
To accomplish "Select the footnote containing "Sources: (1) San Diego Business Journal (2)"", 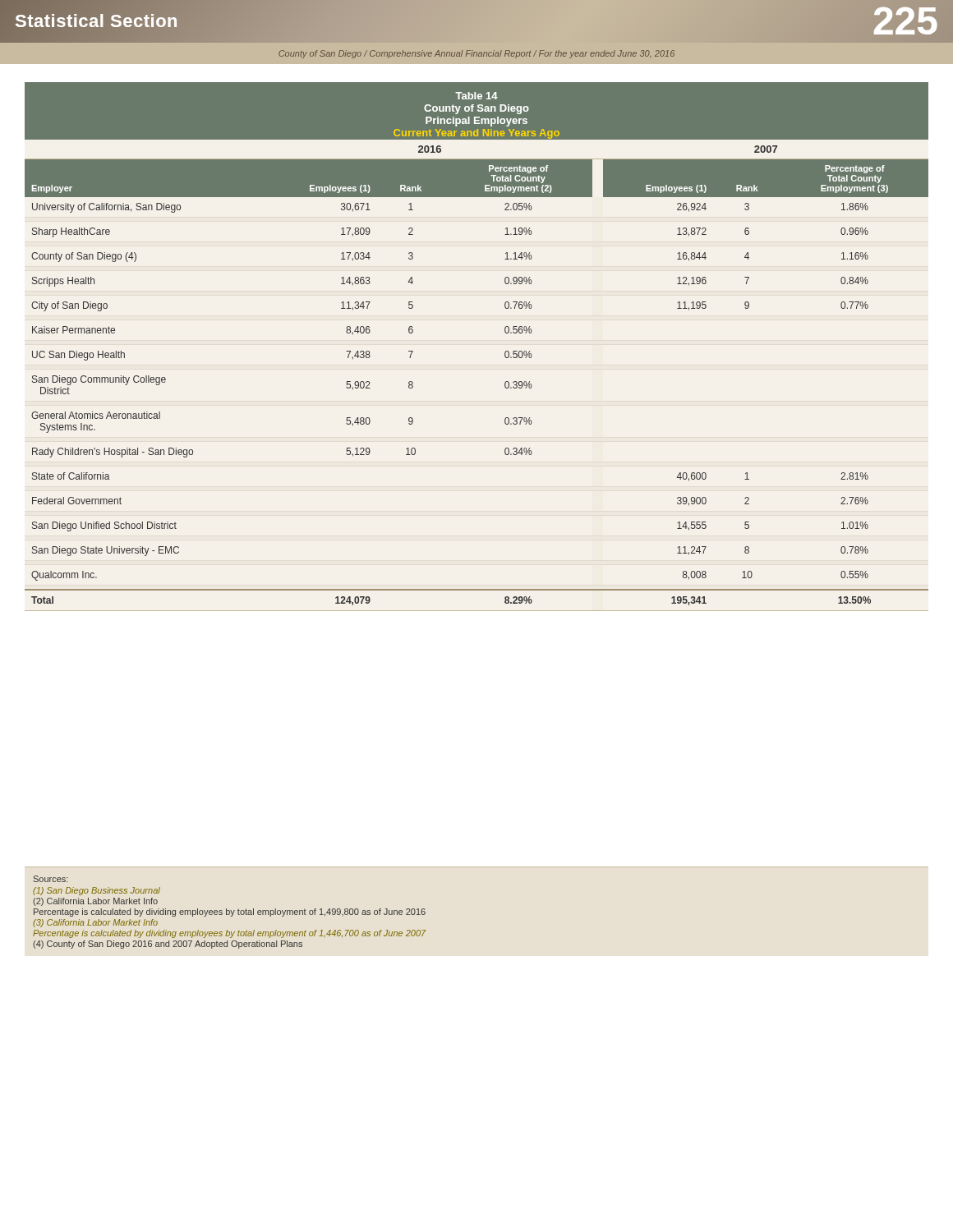I will point(51,879).
